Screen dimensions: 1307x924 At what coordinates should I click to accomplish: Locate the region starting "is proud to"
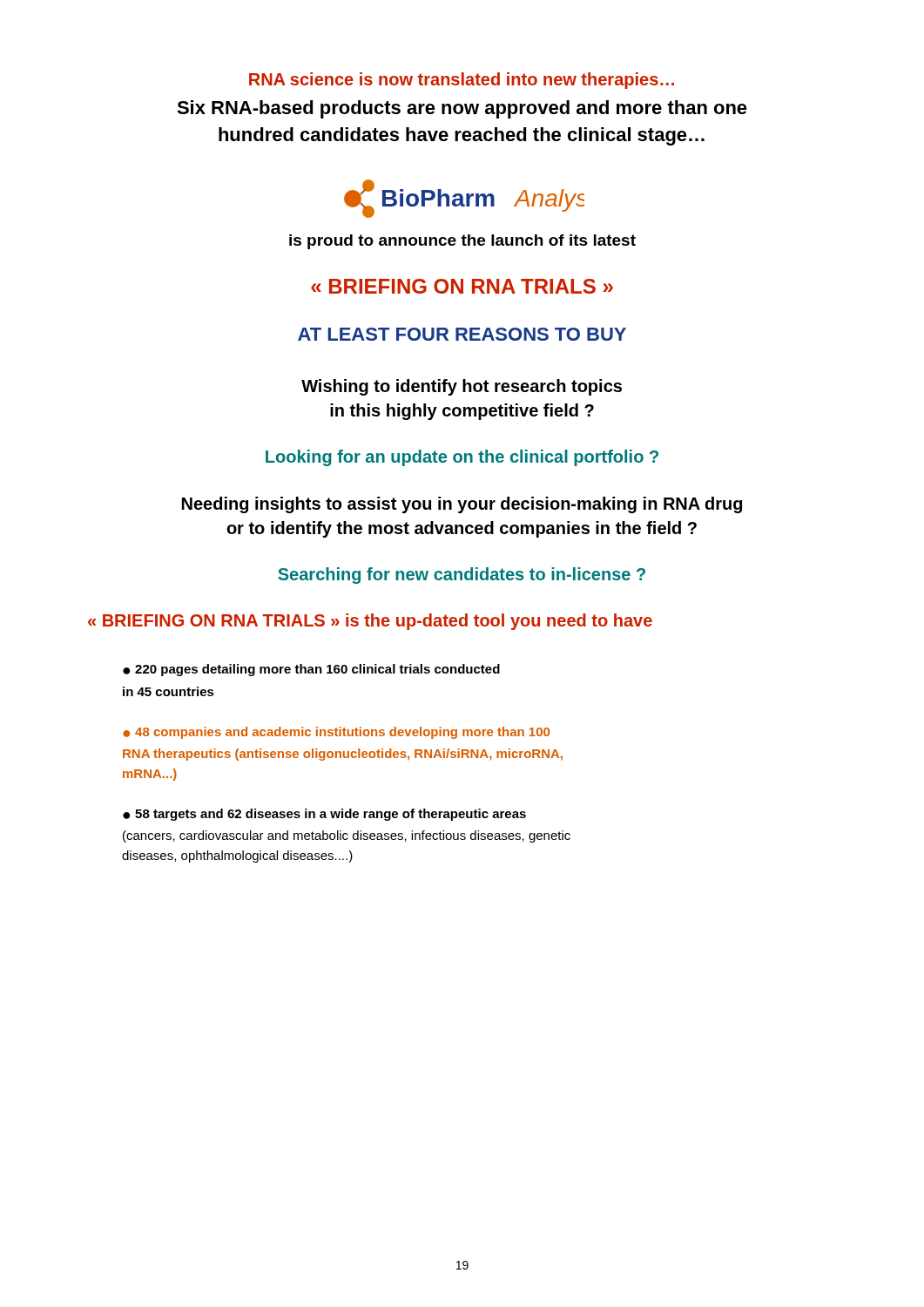[462, 240]
